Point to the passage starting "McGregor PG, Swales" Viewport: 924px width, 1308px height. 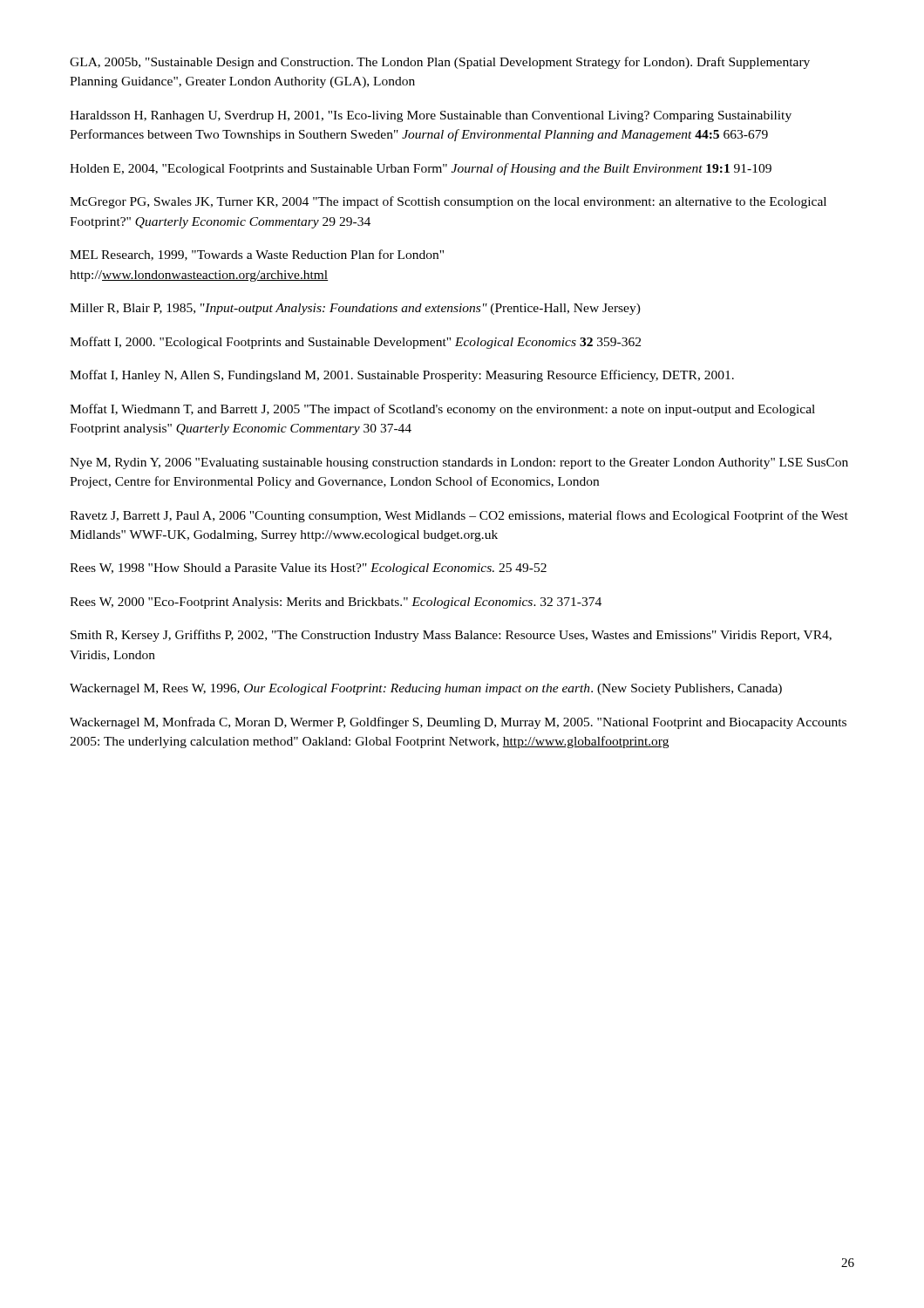[448, 211]
